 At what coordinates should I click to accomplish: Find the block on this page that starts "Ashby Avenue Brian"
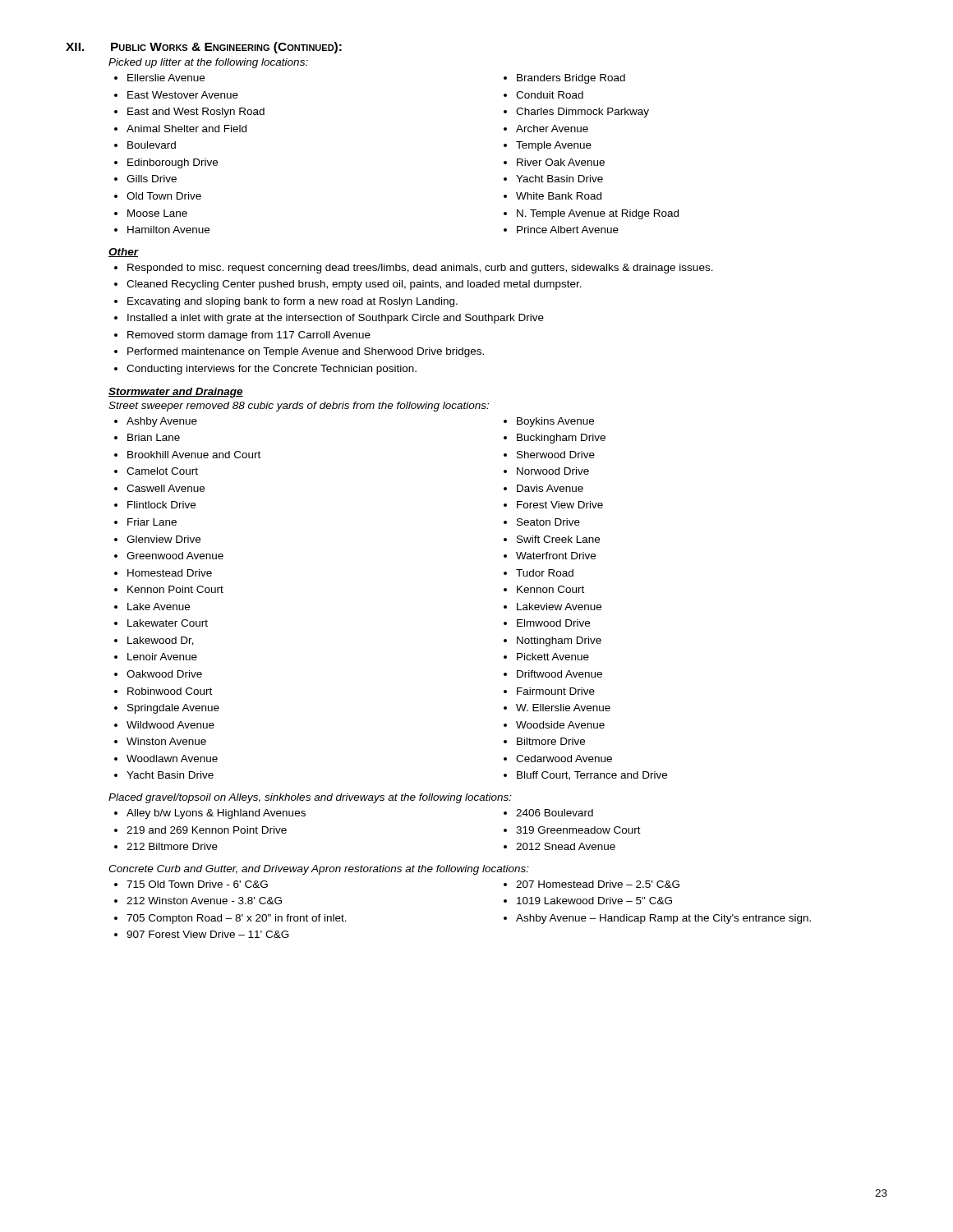[156, 422]
